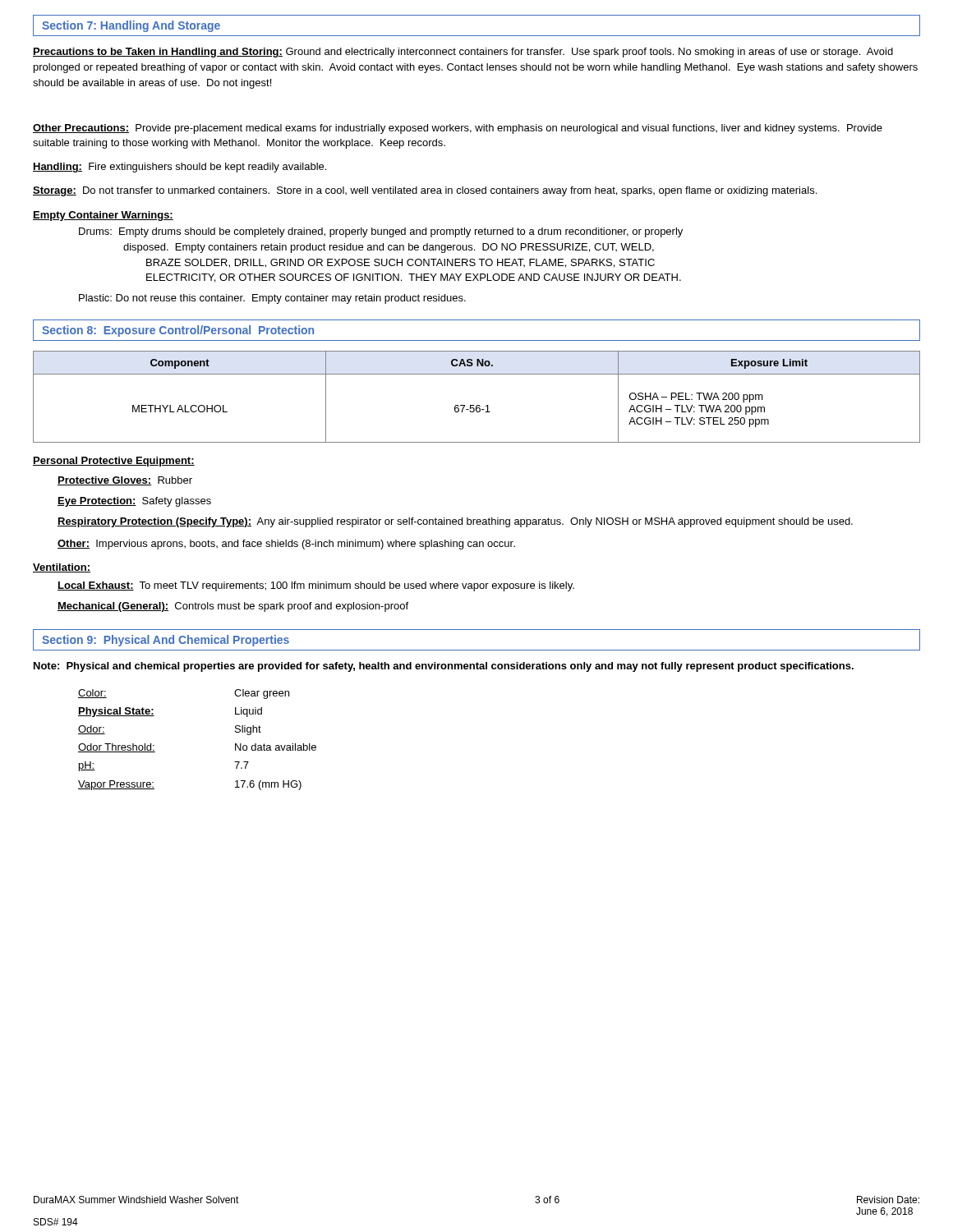The image size is (953, 1232).
Task: Locate the block of text that opens with "Note: Physical and chemical"
Action: point(443,666)
